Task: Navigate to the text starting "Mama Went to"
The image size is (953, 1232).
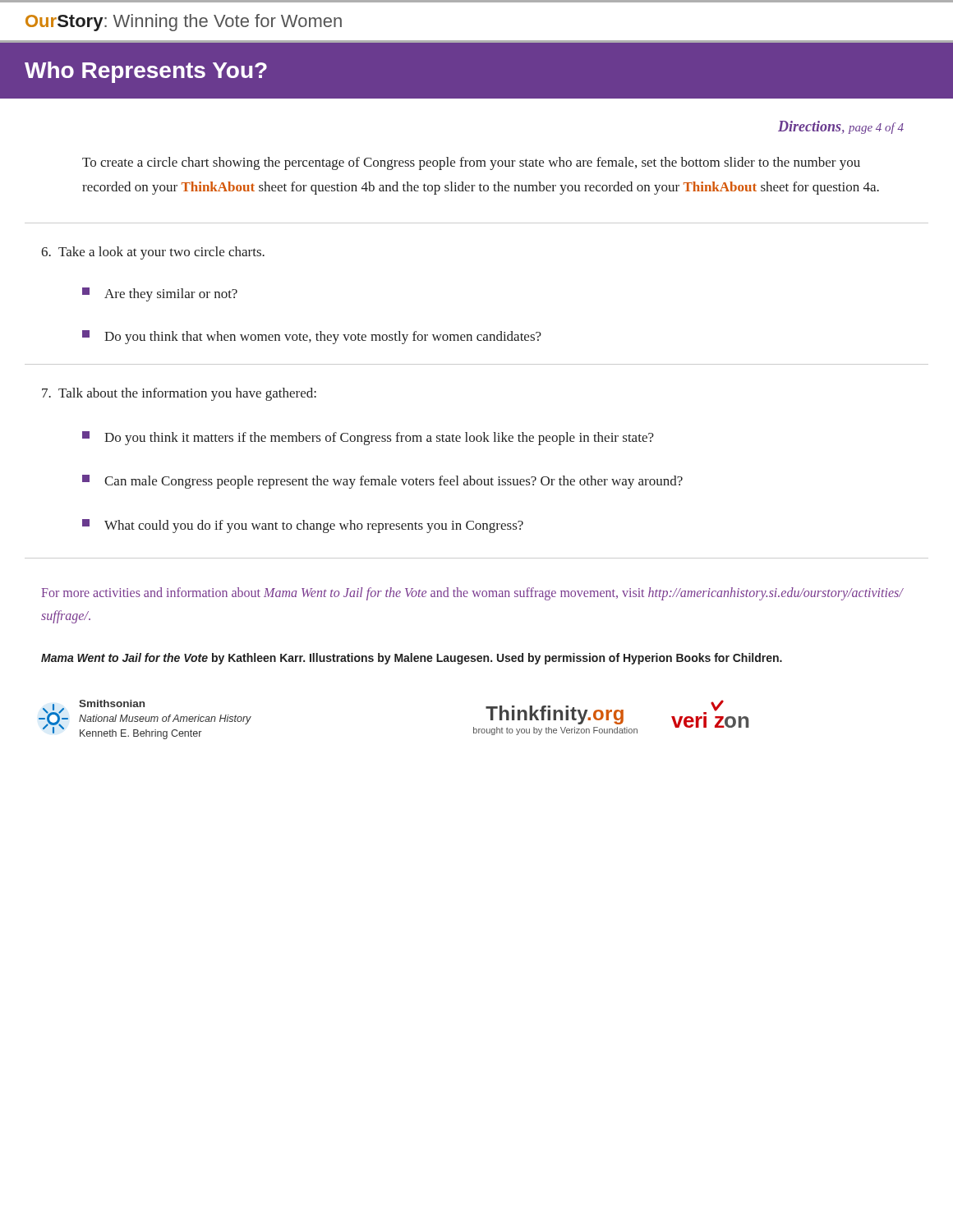Action: tap(412, 658)
